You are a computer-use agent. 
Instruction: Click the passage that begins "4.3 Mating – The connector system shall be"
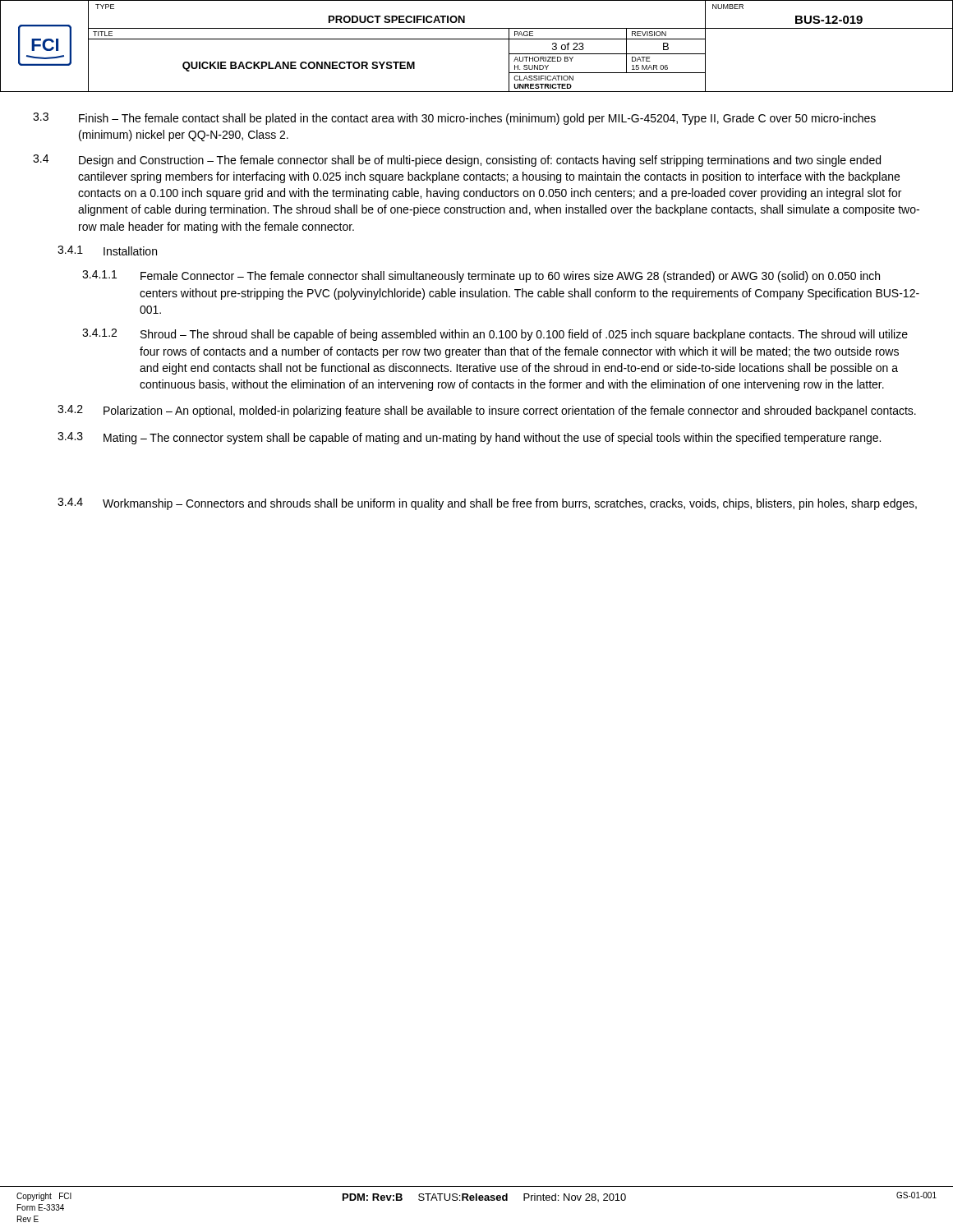(x=470, y=438)
